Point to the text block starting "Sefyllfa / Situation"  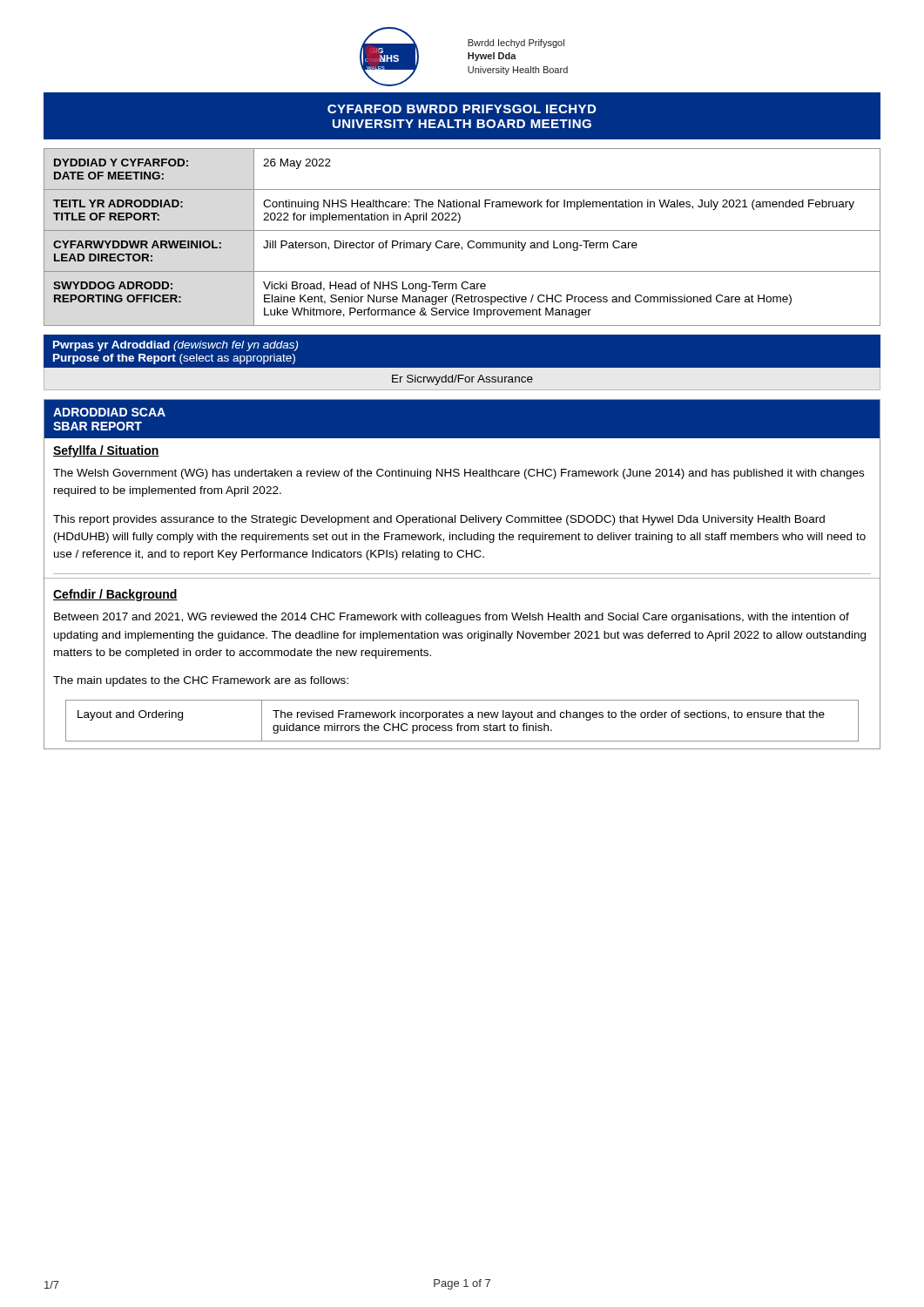pos(106,450)
